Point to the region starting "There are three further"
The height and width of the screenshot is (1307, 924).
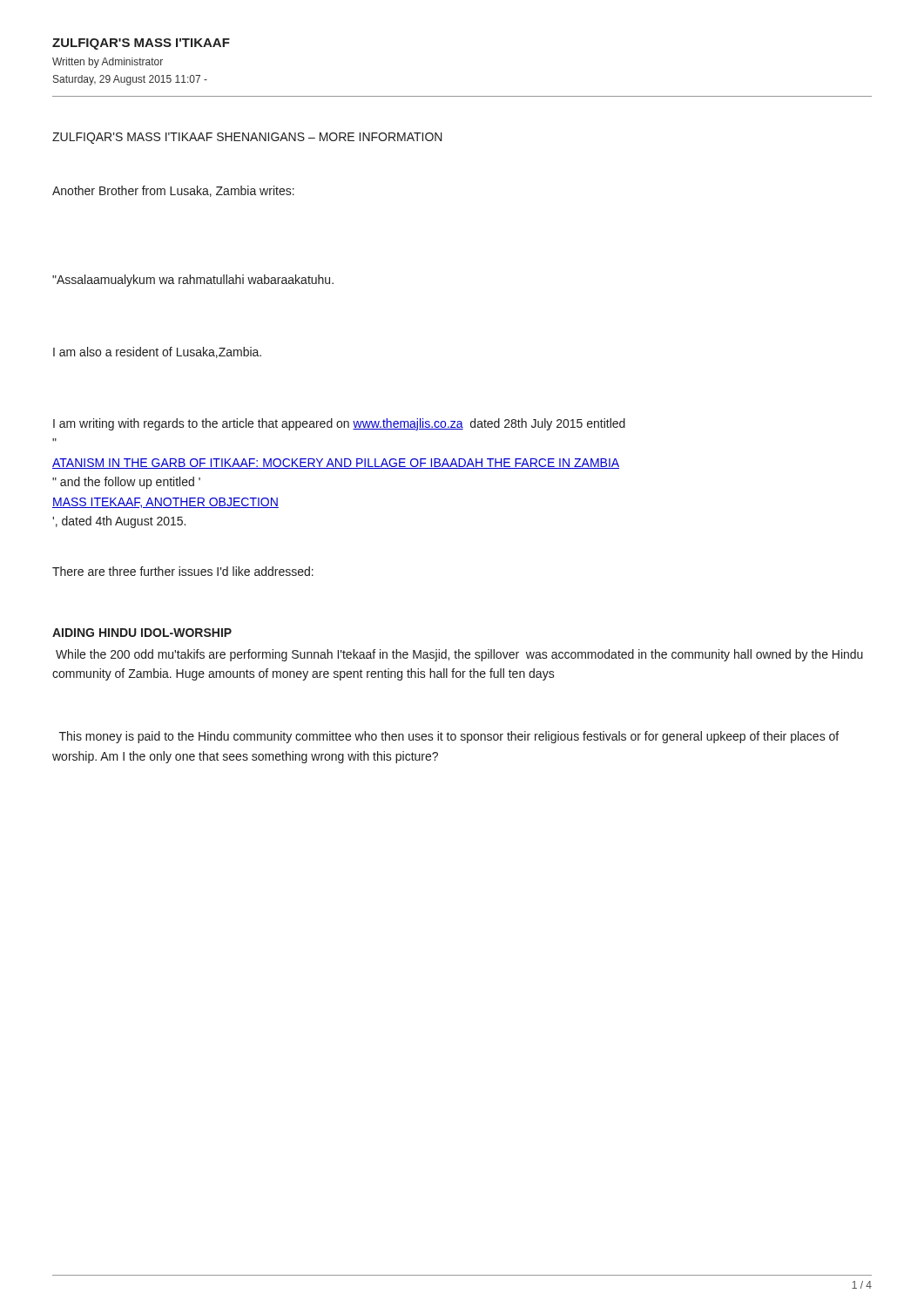click(183, 572)
